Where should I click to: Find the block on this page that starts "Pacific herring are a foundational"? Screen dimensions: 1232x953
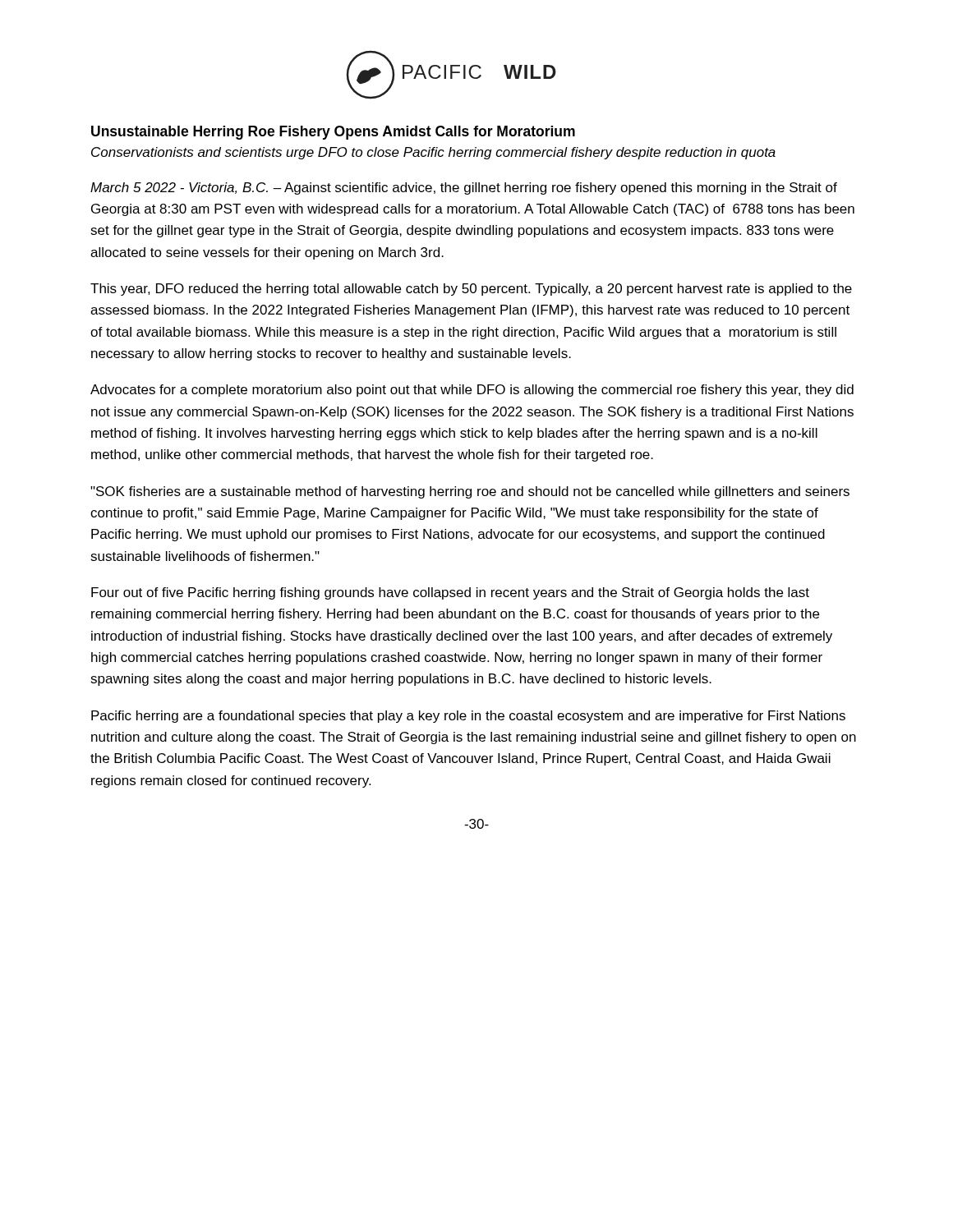473,748
